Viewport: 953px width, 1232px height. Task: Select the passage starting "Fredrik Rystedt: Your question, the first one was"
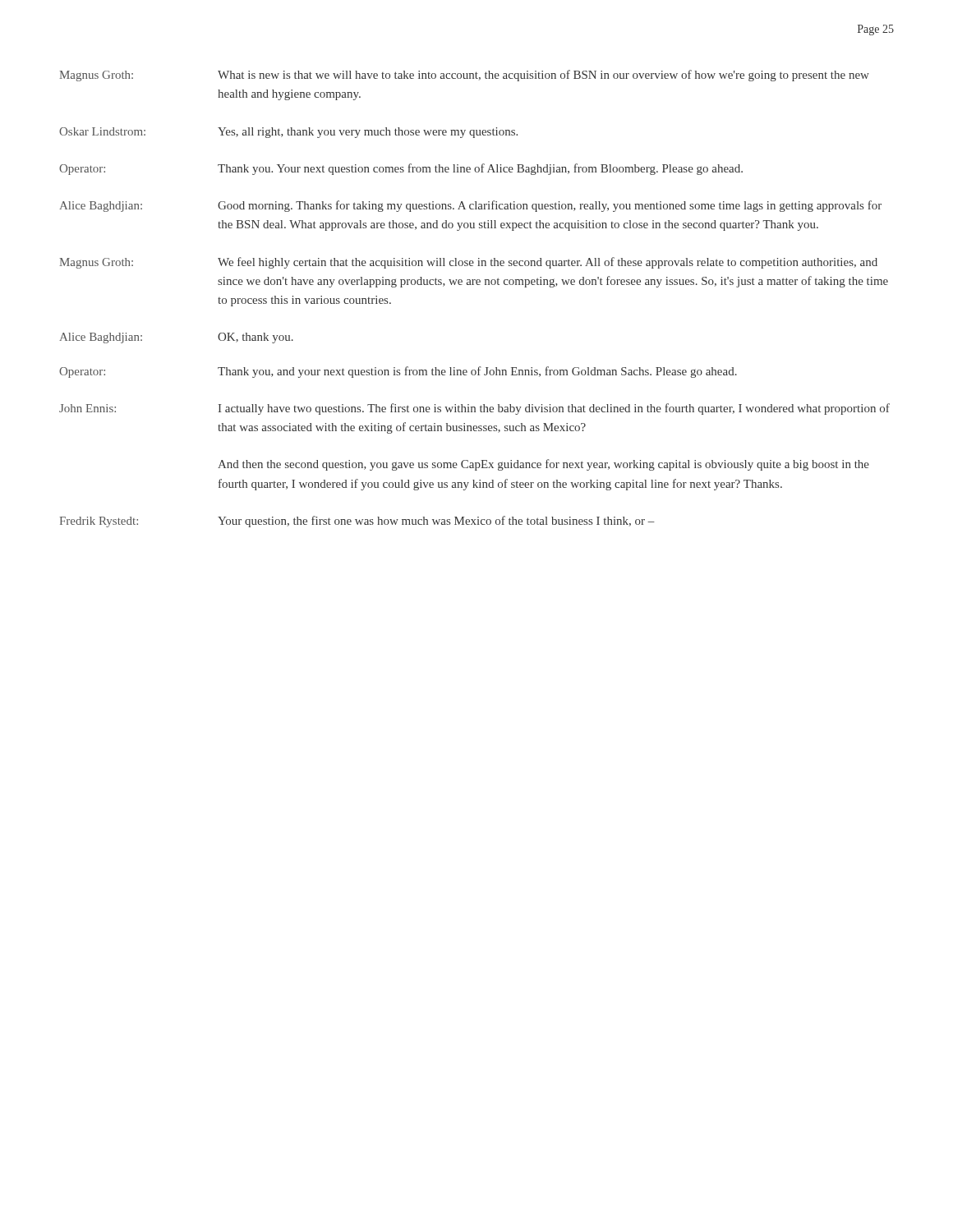[476, 521]
